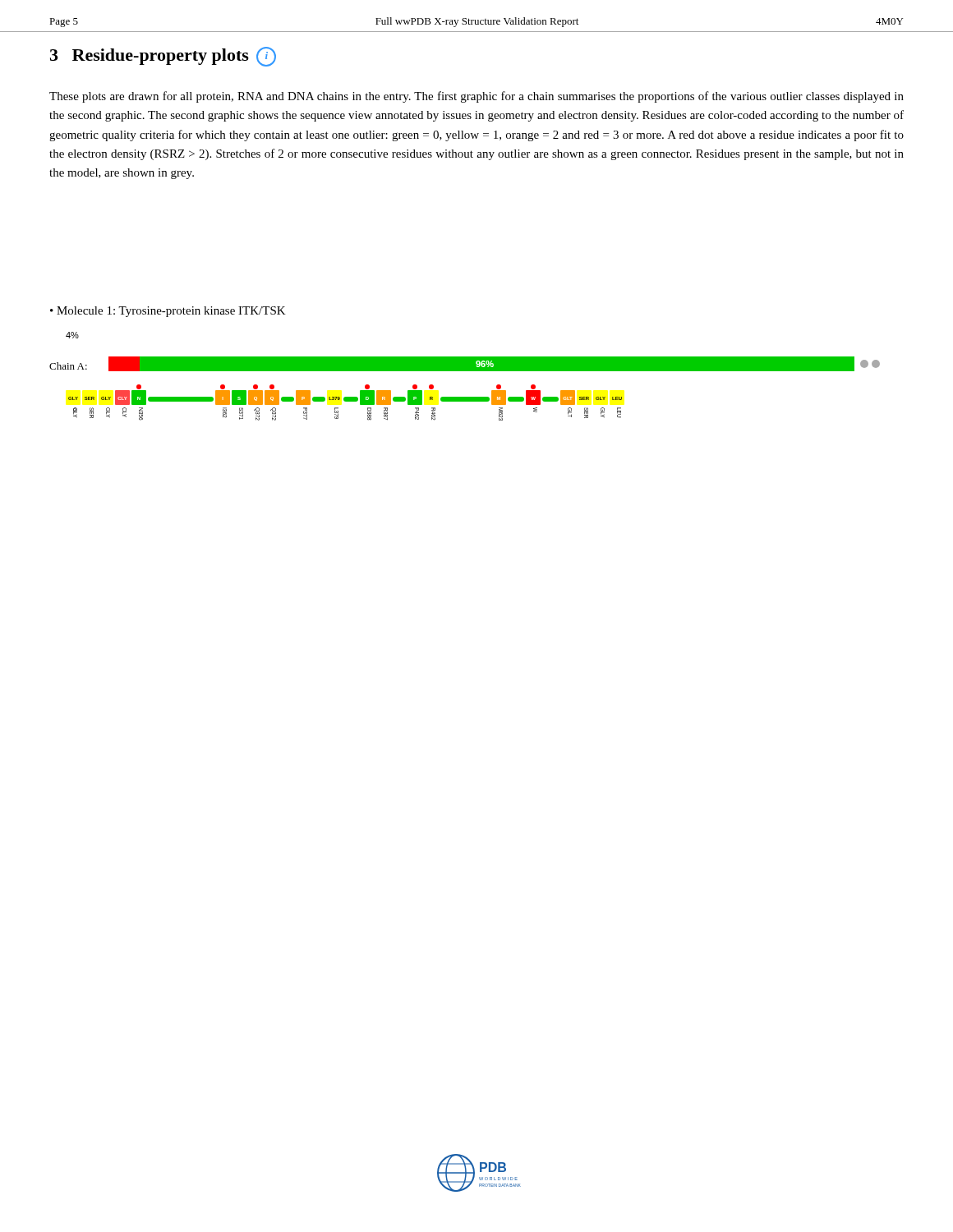Find the text block that says "These plots are drawn"
The height and width of the screenshot is (1232, 953).
click(476, 134)
